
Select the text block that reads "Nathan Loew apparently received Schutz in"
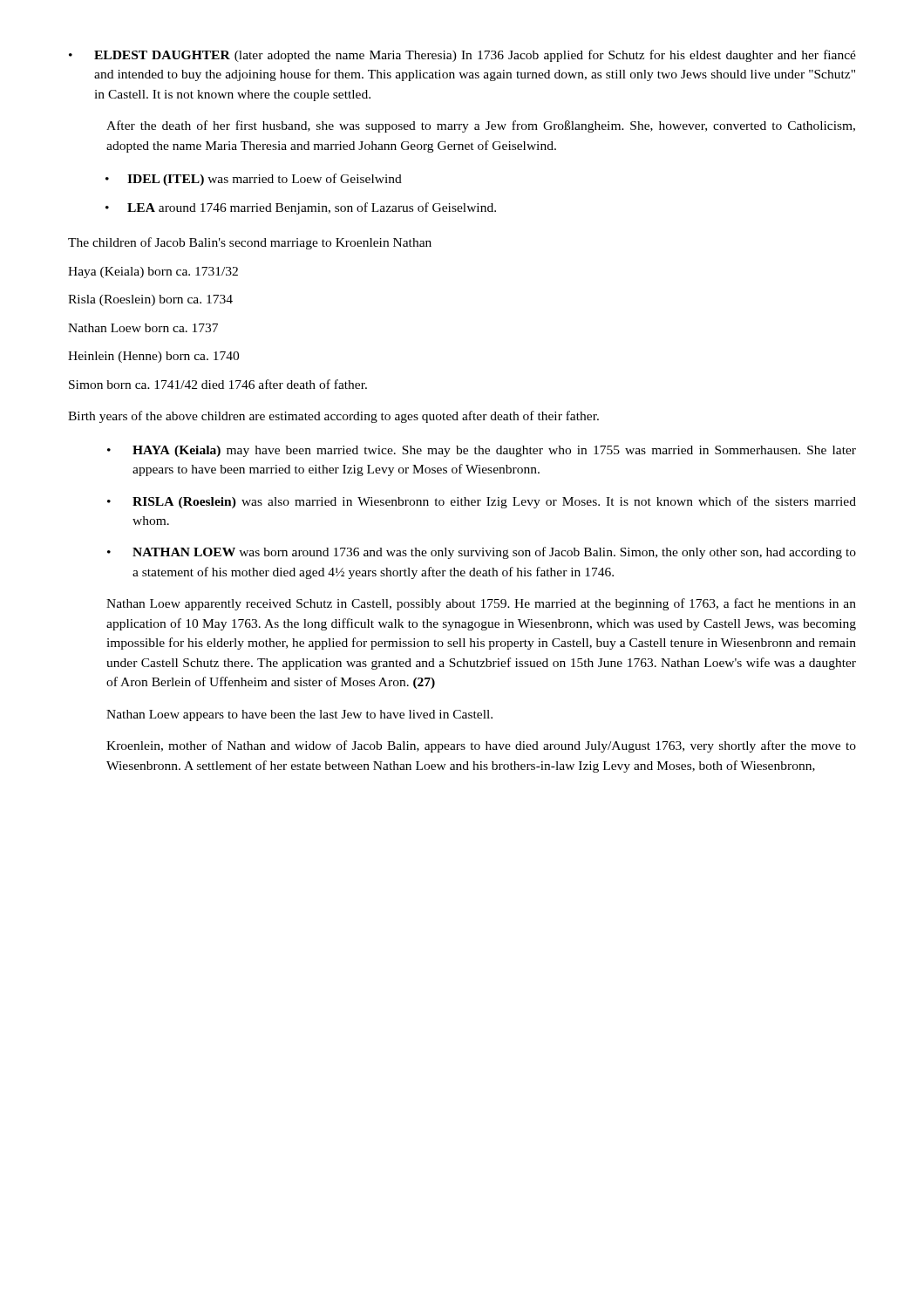(x=481, y=642)
